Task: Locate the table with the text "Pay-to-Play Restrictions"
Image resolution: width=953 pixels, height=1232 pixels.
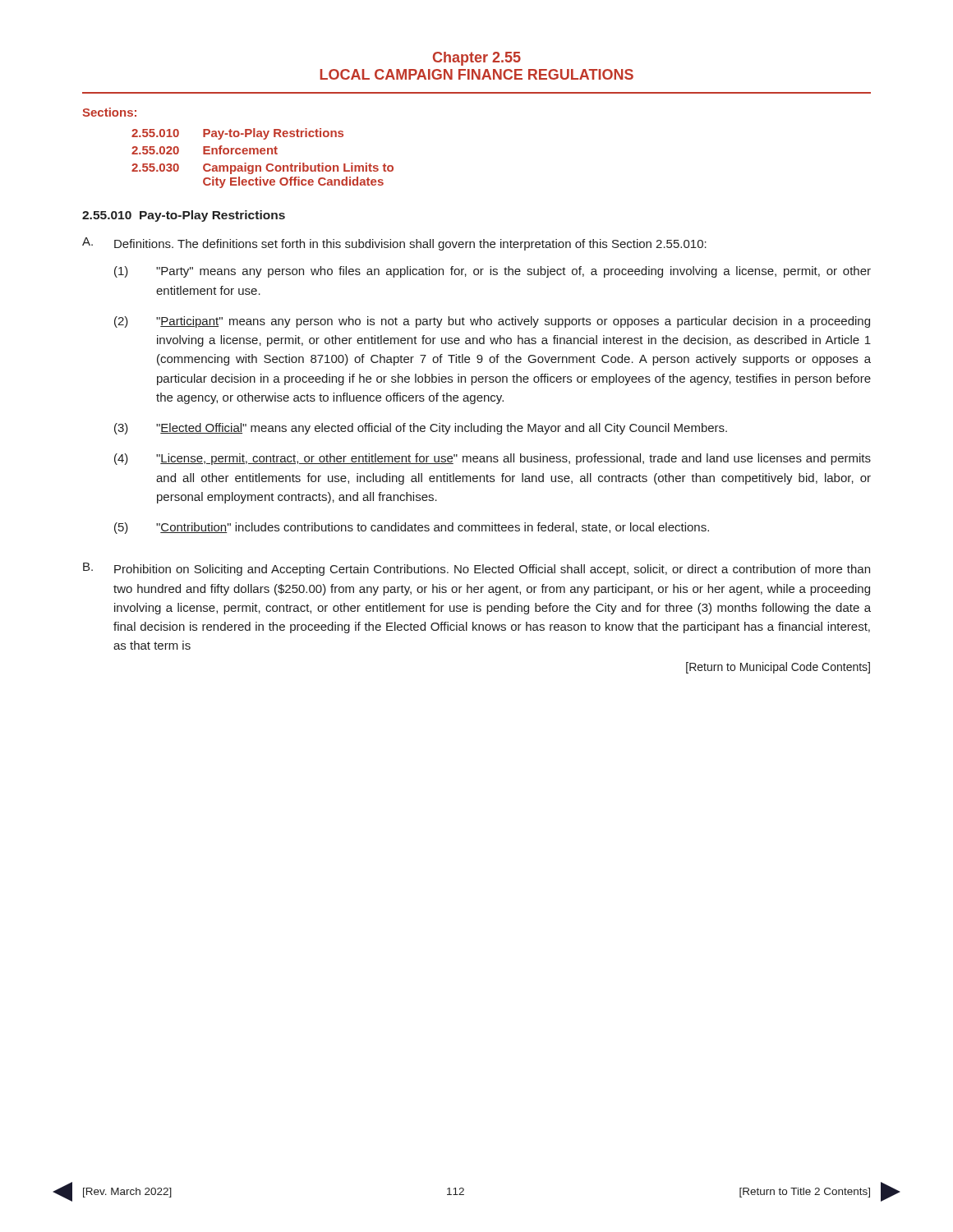Action: (x=489, y=157)
